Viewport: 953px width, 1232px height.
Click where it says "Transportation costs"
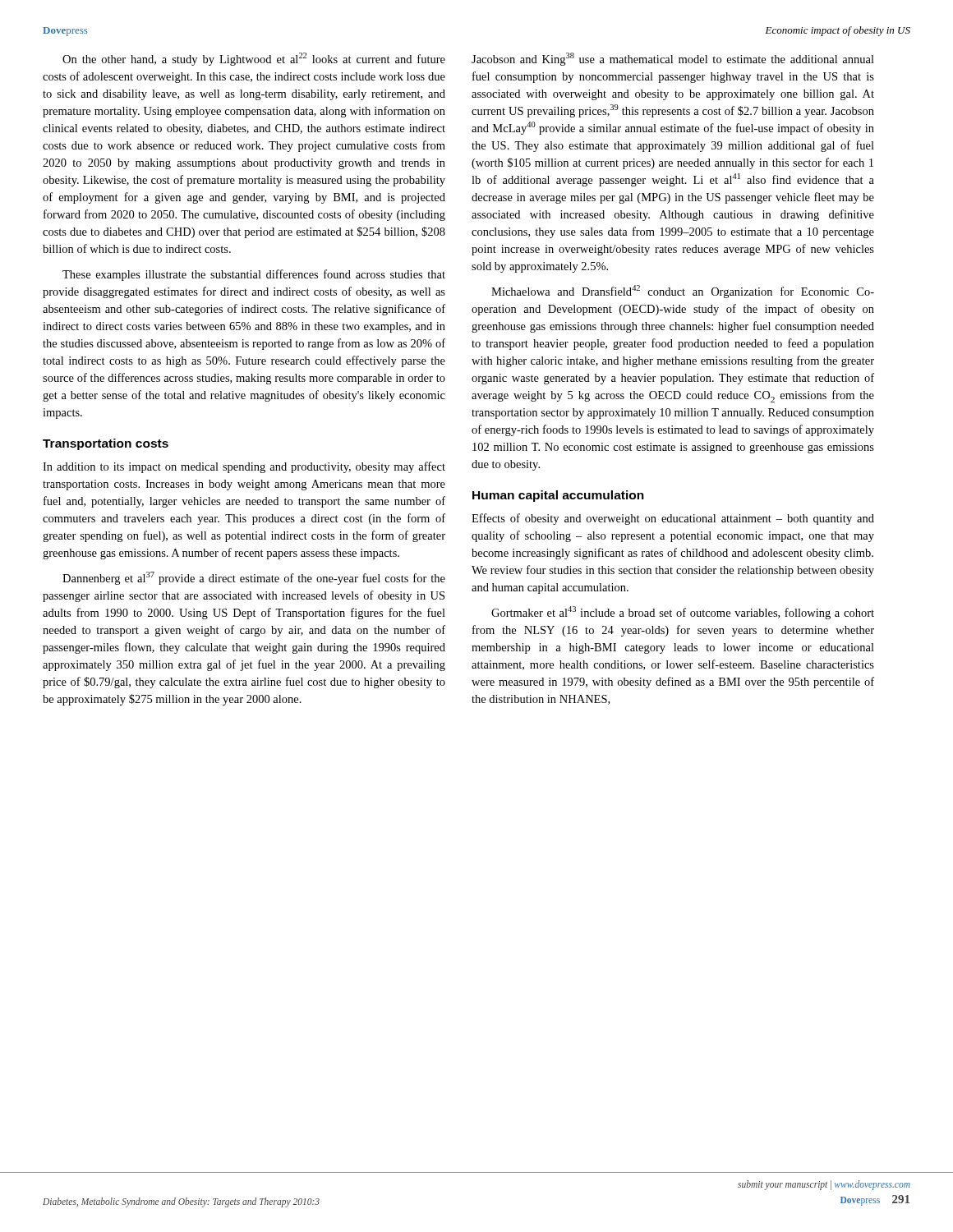(106, 444)
